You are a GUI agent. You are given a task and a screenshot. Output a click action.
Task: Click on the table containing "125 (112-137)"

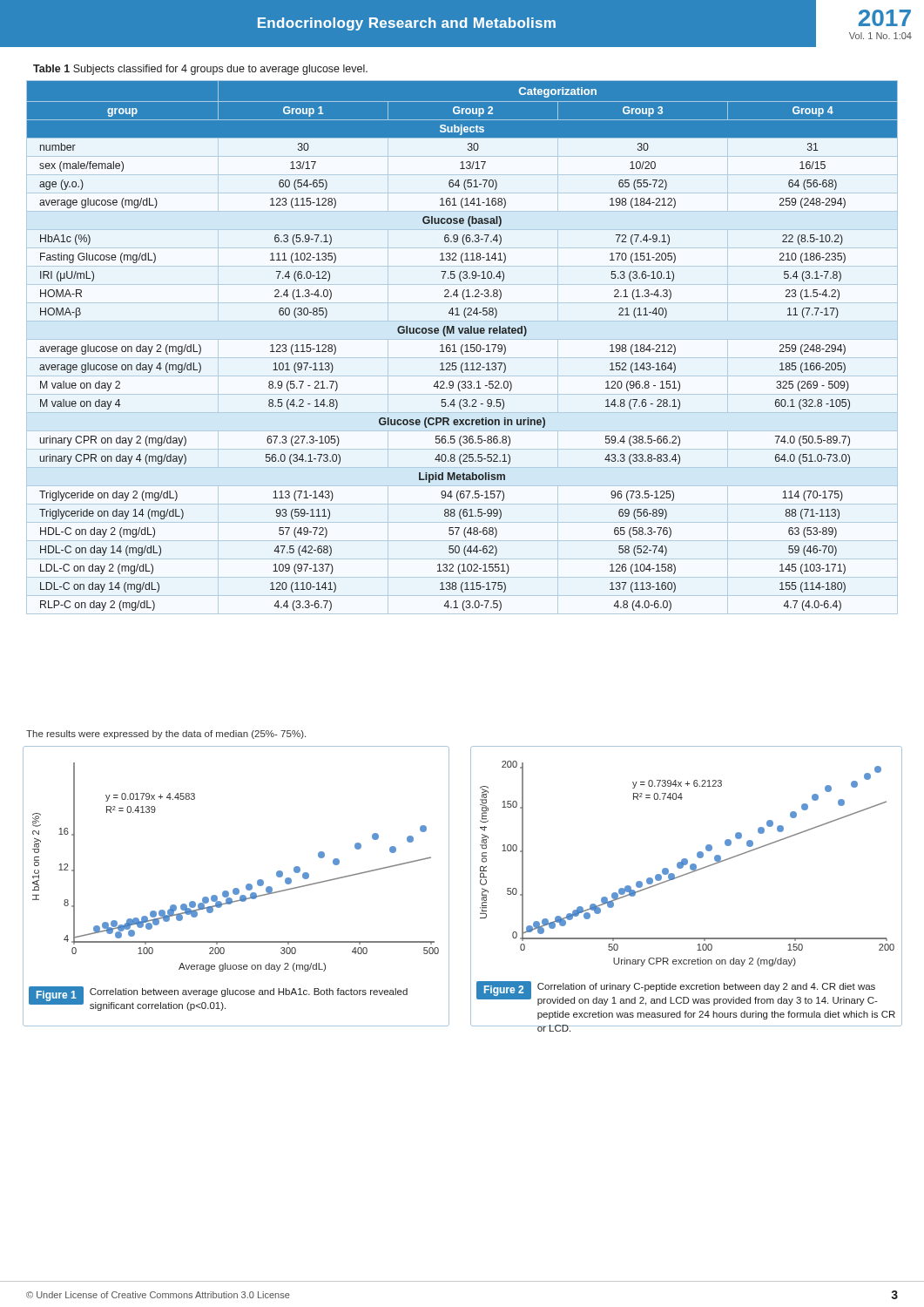pyautogui.click(x=462, y=347)
